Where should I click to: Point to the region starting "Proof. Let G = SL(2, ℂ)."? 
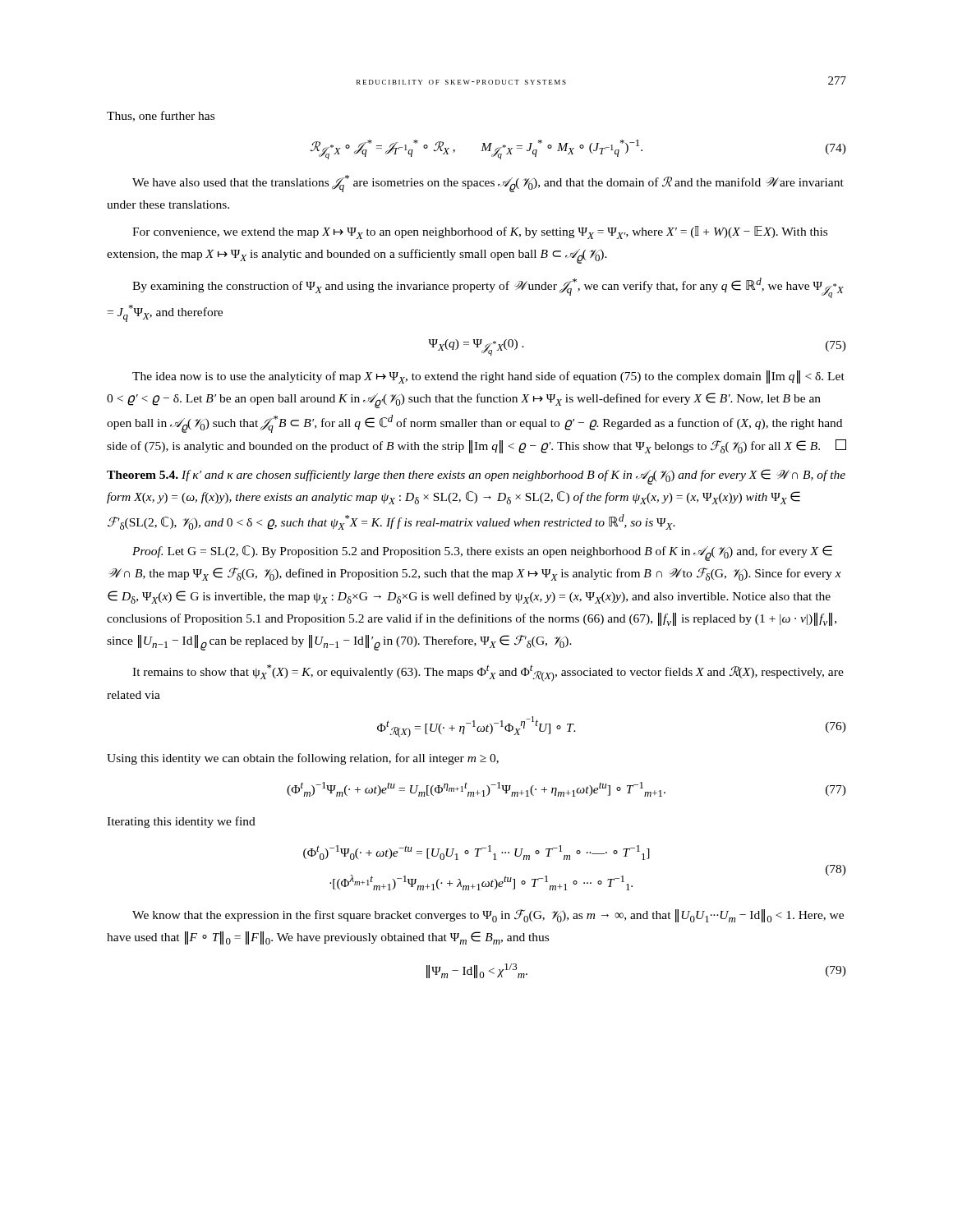click(474, 597)
